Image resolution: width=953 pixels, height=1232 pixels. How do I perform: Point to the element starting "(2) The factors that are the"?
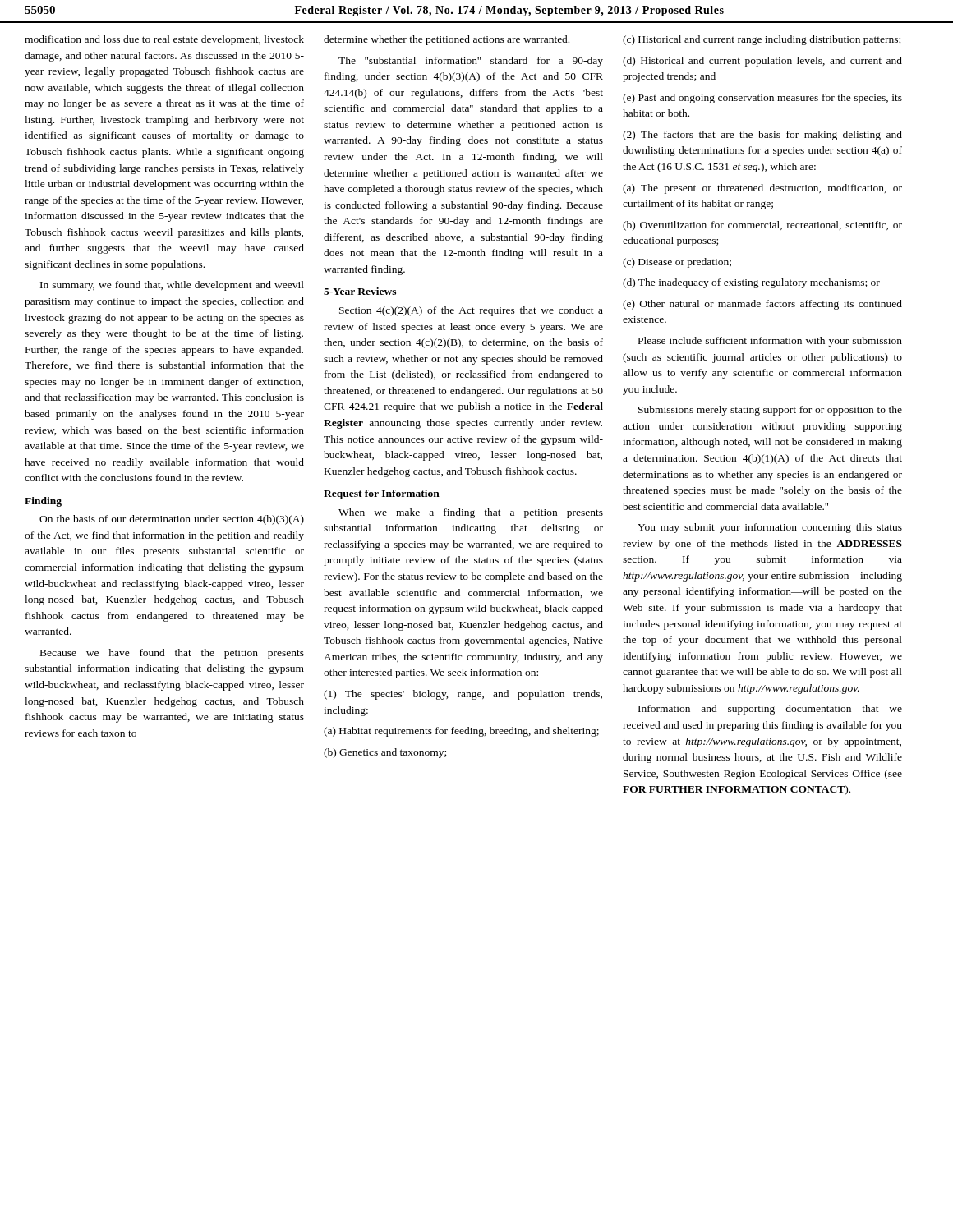pos(762,150)
